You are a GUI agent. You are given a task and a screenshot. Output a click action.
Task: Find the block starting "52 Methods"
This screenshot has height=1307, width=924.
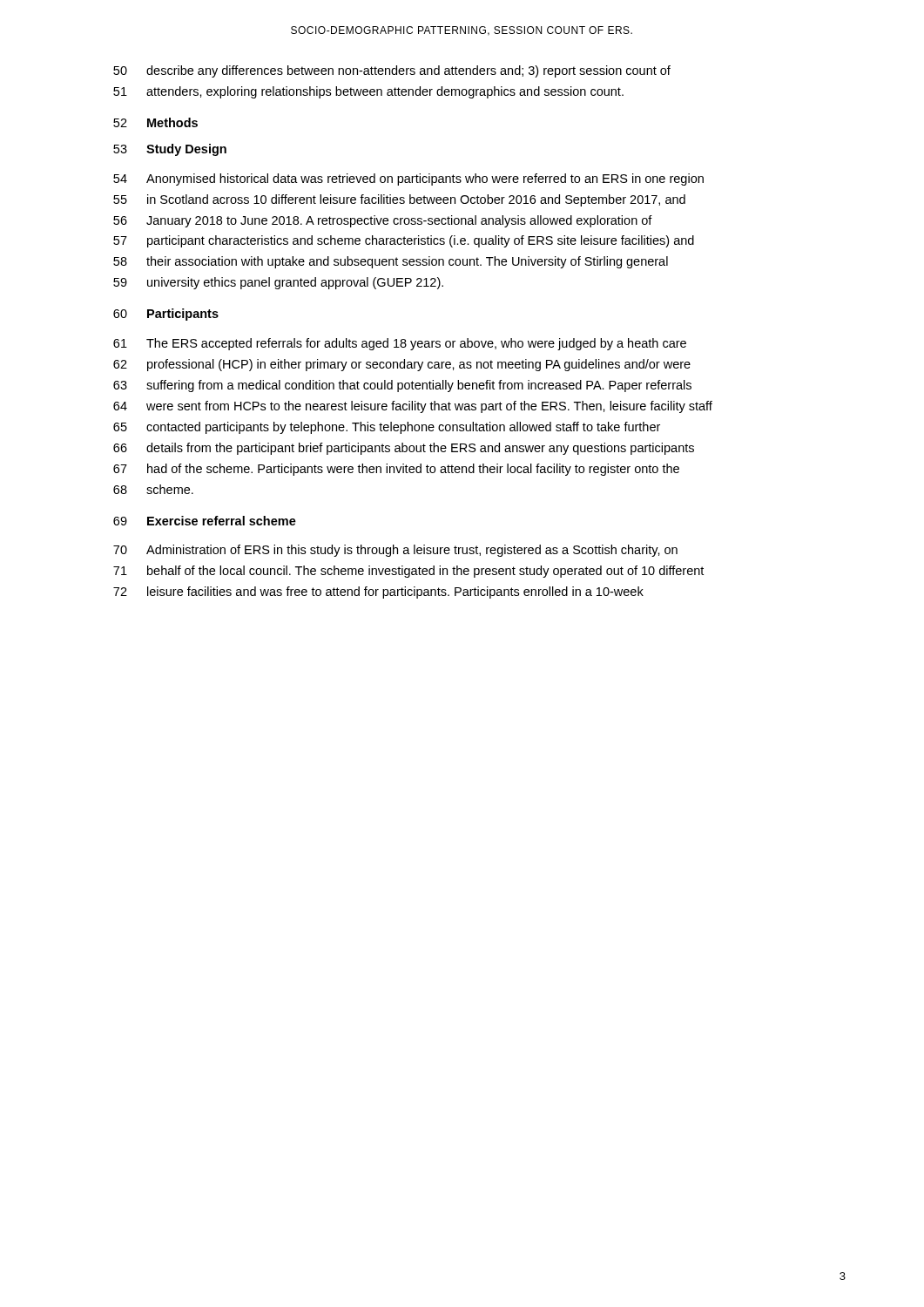point(146,124)
